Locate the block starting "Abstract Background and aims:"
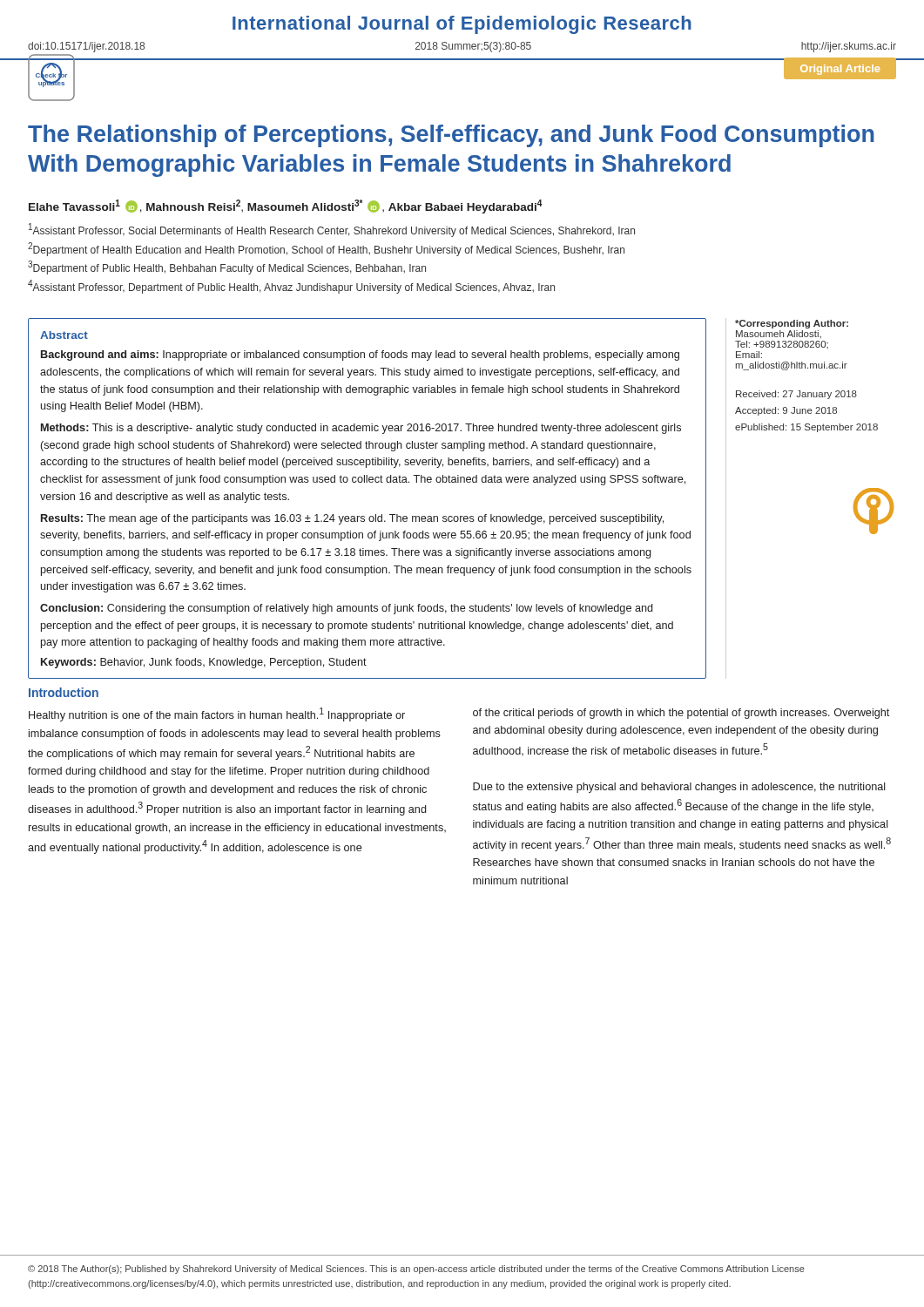924x1307 pixels. point(64,335)
